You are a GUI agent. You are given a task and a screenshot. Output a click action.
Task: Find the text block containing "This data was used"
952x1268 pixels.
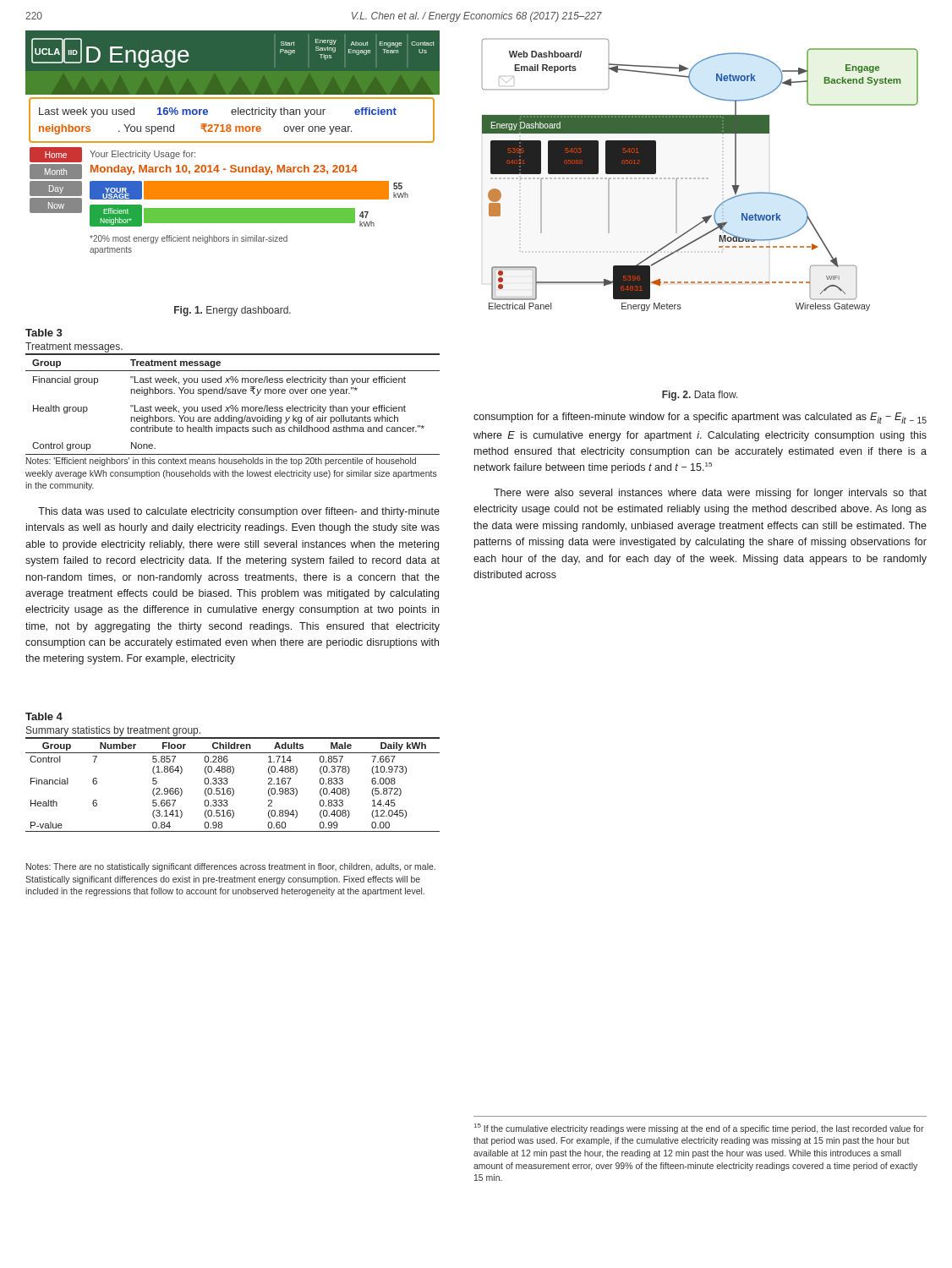232,585
